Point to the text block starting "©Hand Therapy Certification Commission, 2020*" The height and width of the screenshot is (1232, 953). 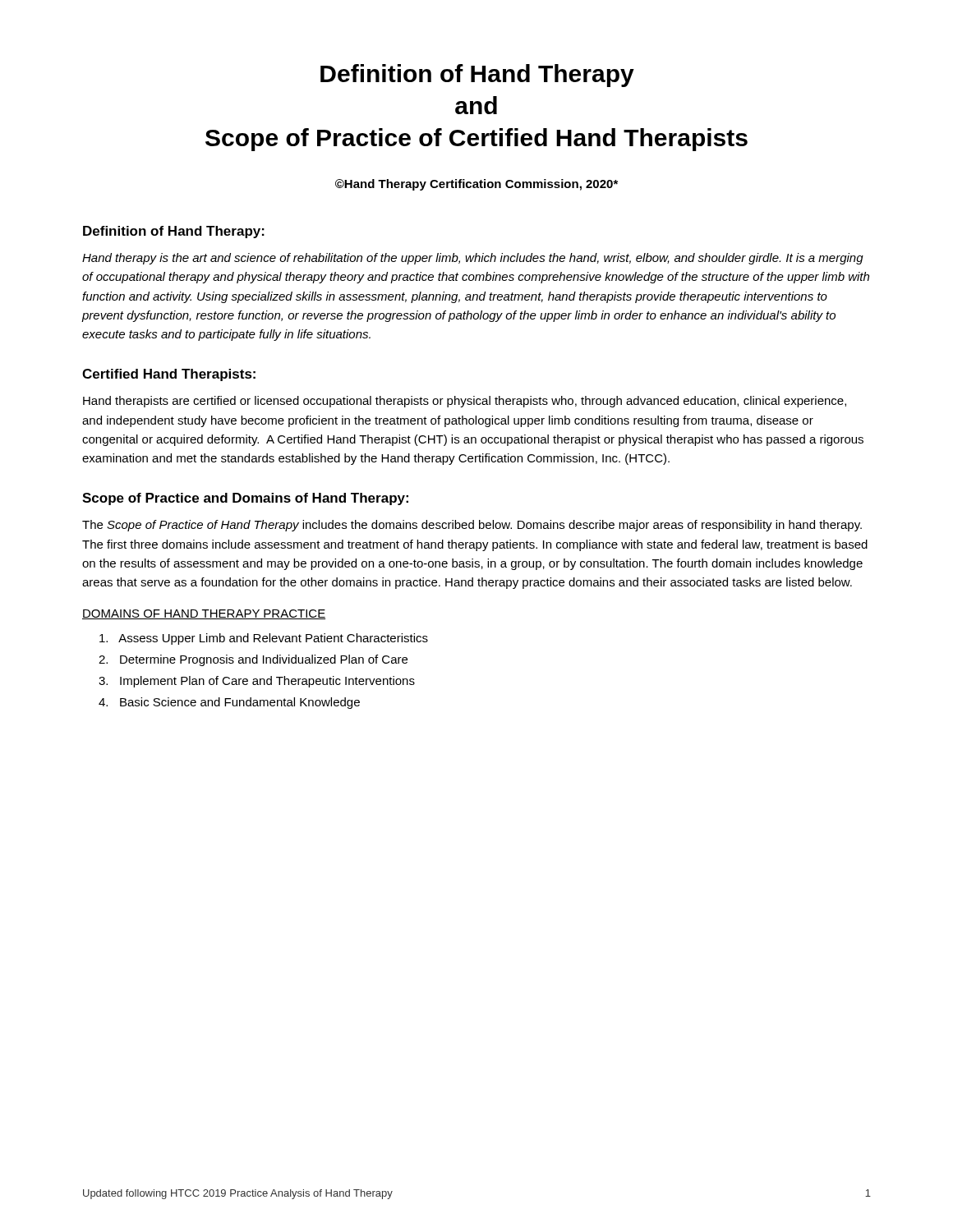[x=476, y=184]
